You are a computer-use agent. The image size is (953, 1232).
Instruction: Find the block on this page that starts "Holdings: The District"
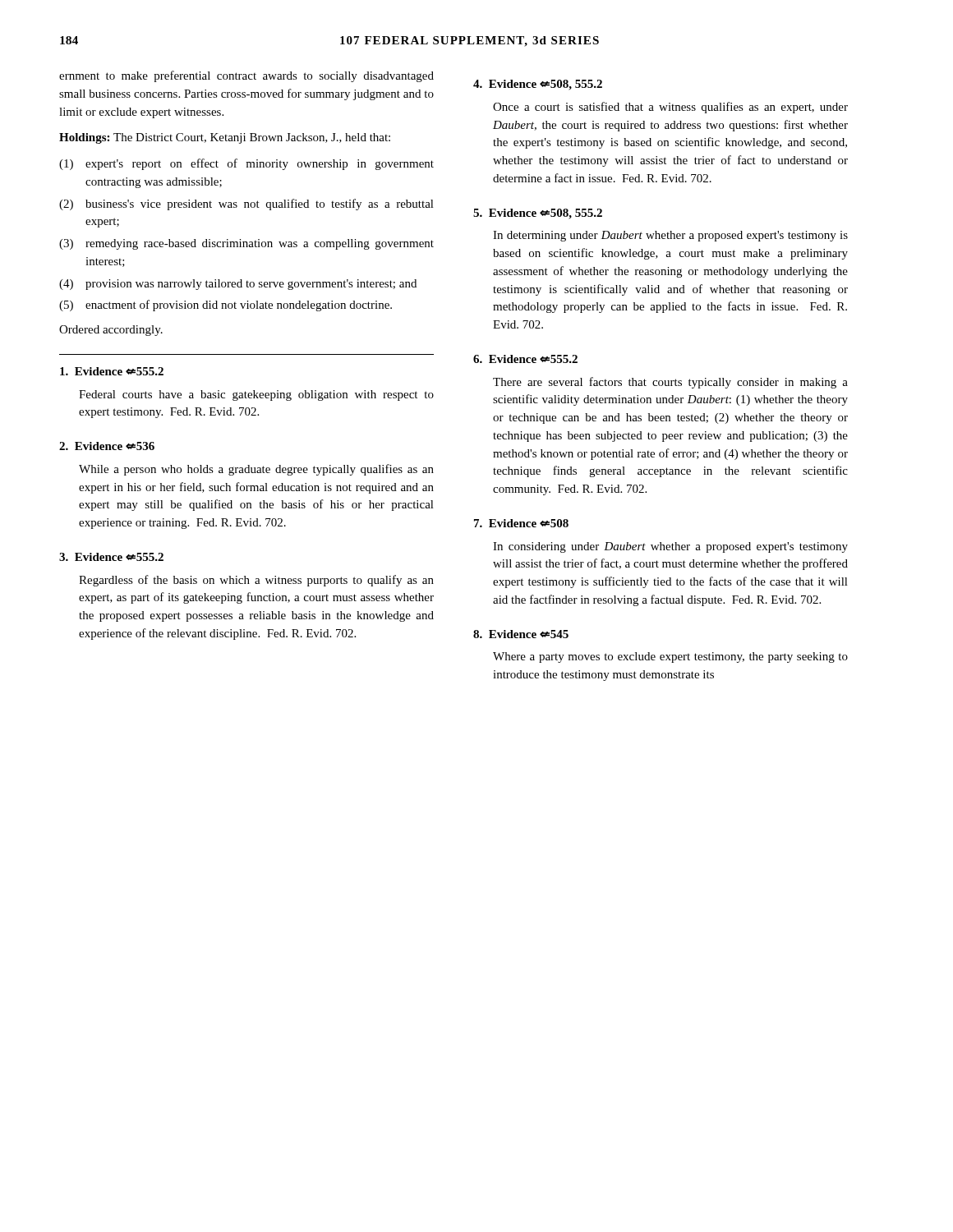click(x=246, y=138)
